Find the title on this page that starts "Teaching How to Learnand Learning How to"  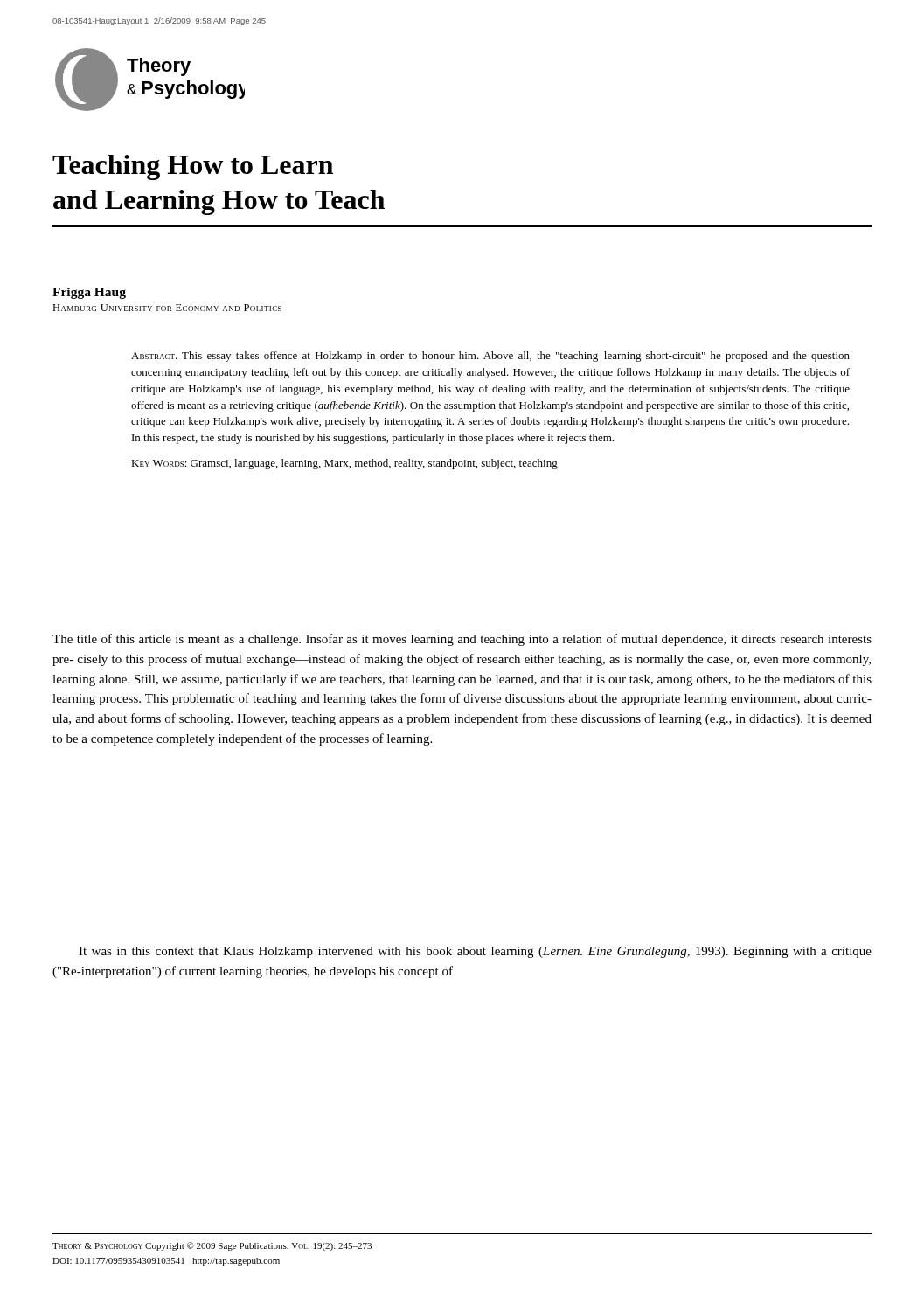pyautogui.click(x=193, y=167)
